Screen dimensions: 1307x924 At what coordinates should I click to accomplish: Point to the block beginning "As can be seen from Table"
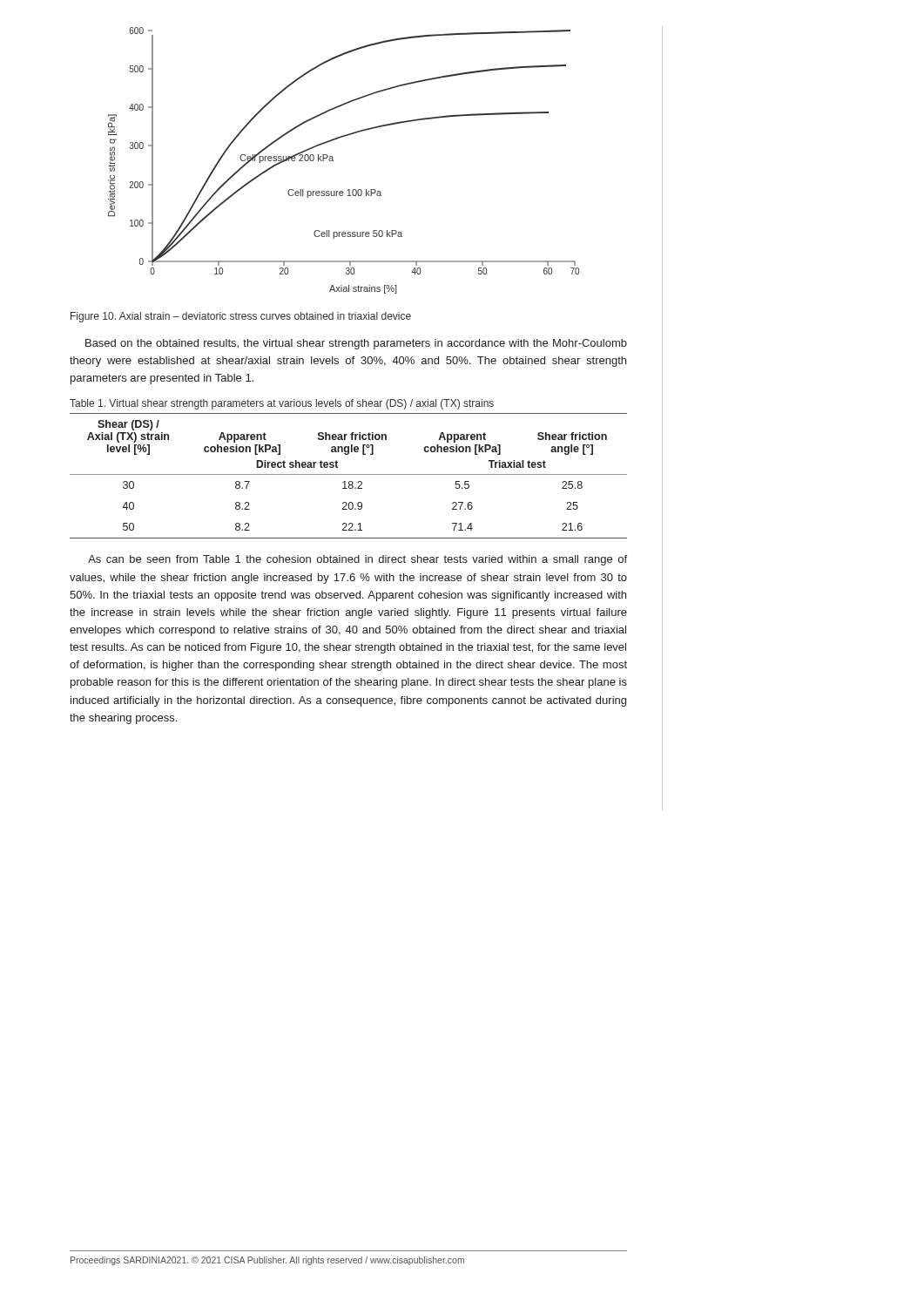(348, 638)
